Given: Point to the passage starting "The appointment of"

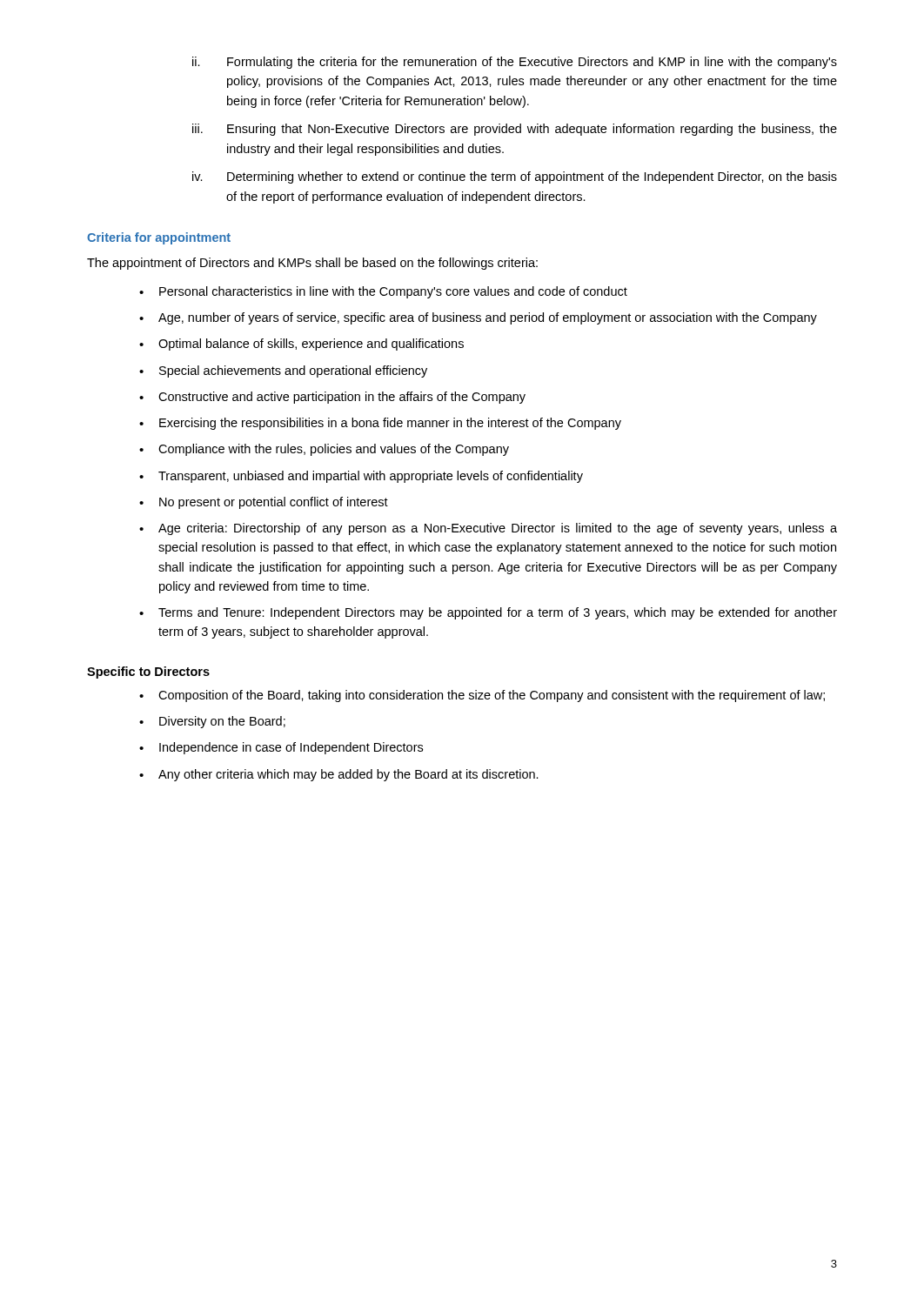Looking at the screenshot, I should point(313,263).
